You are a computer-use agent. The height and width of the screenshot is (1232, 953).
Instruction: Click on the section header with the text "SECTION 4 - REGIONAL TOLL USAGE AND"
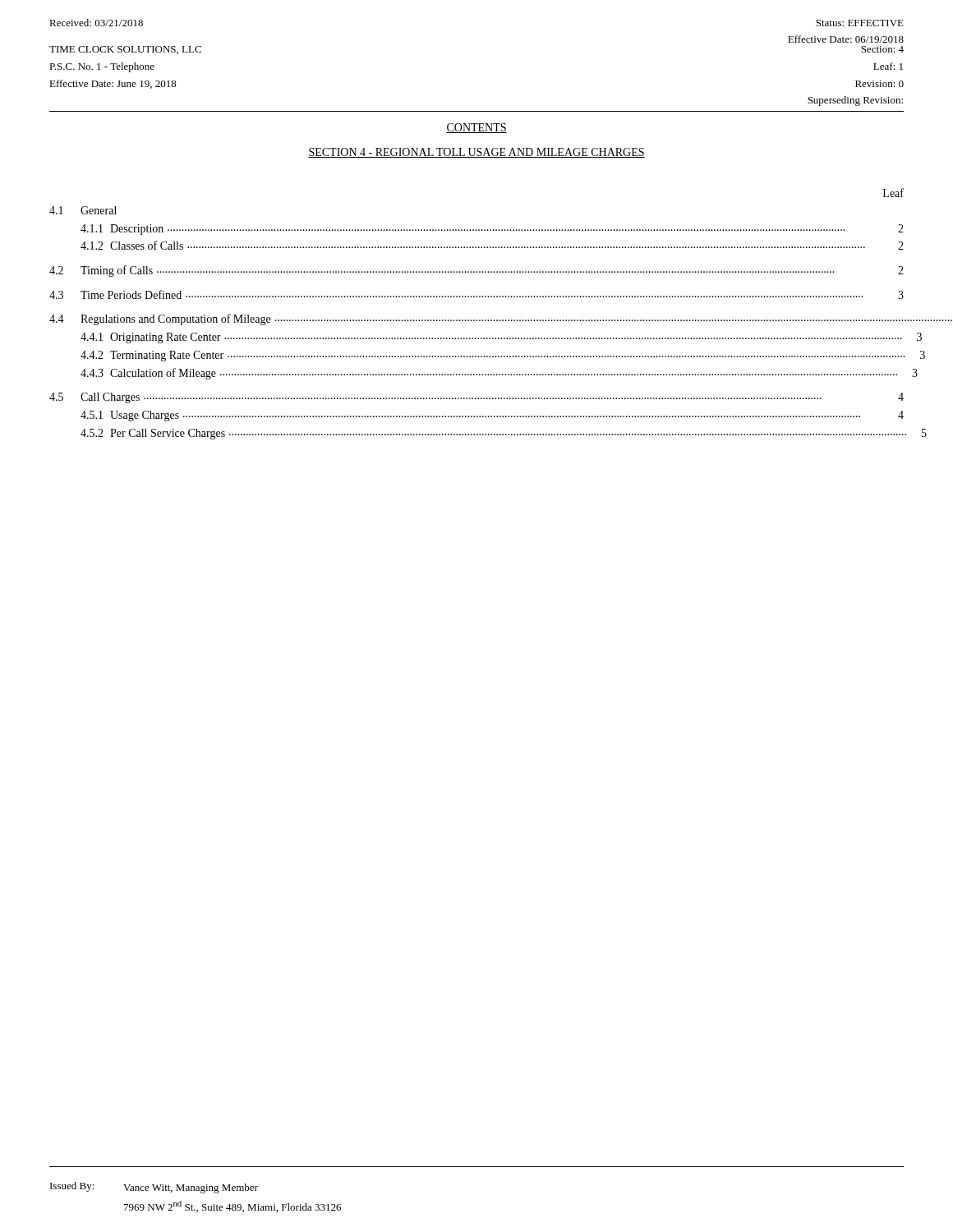point(476,152)
